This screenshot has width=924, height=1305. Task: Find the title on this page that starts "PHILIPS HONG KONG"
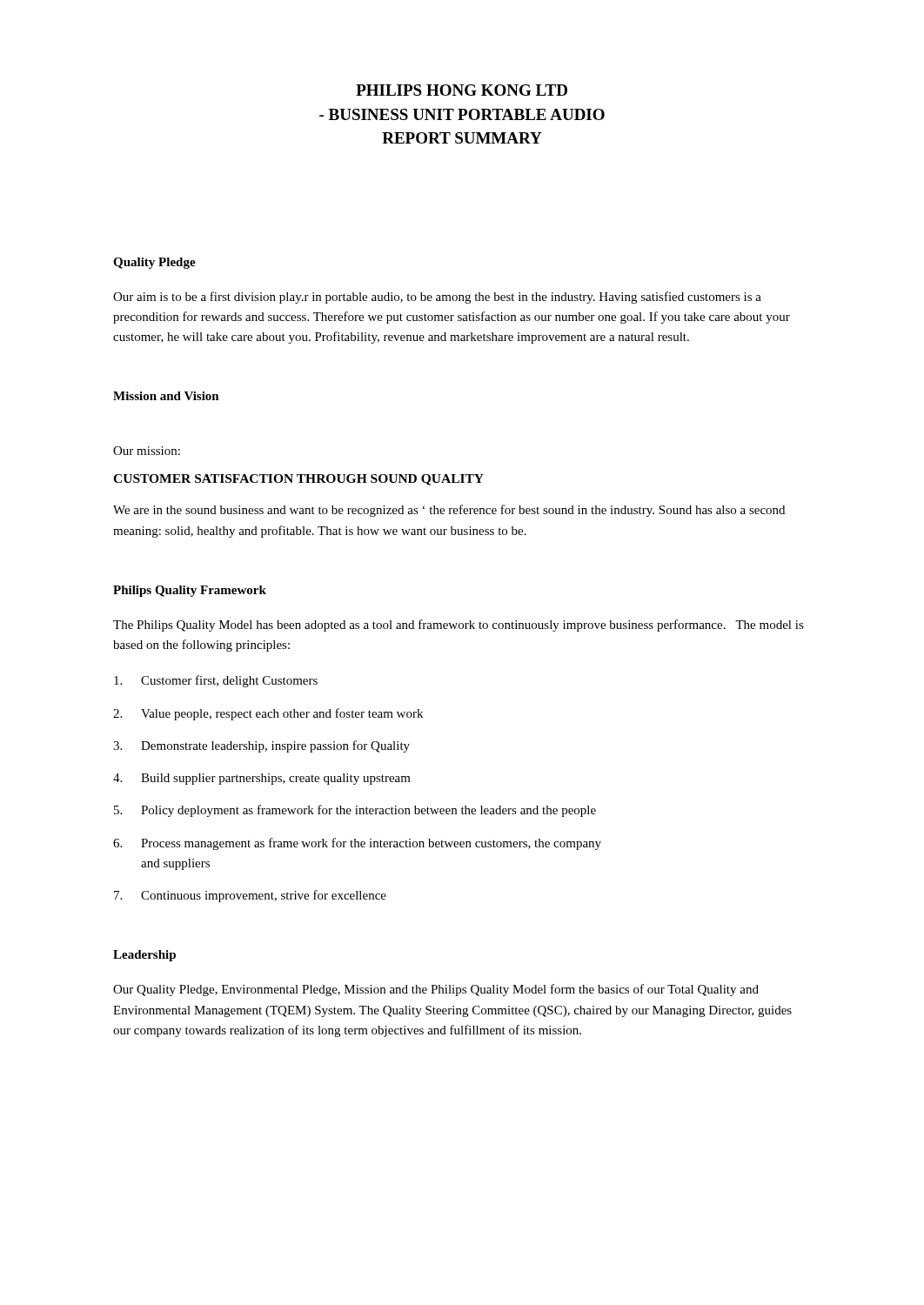(x=462, y=114)
